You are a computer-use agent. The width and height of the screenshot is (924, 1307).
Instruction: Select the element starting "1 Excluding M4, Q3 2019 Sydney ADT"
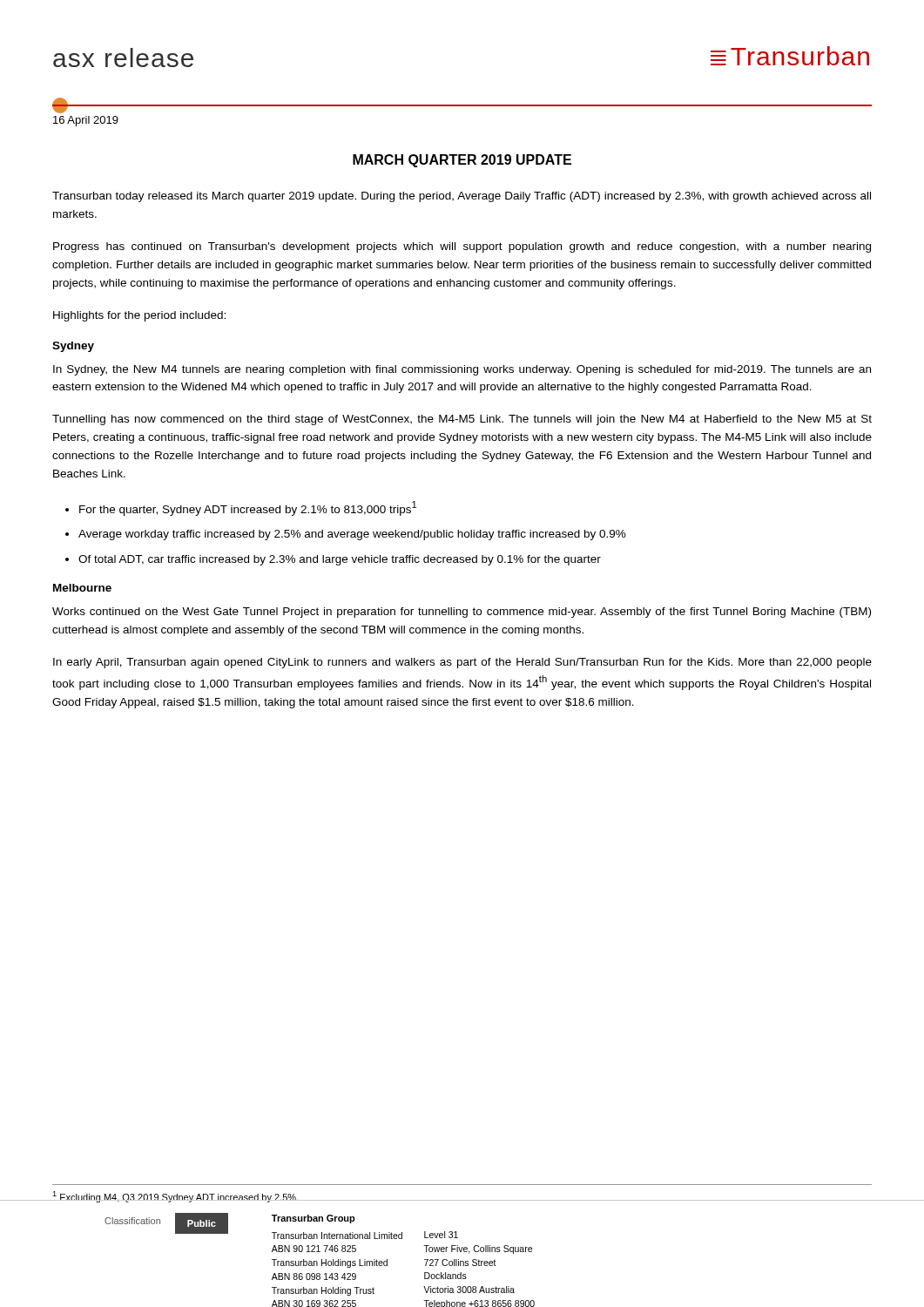click(462, 1196)
